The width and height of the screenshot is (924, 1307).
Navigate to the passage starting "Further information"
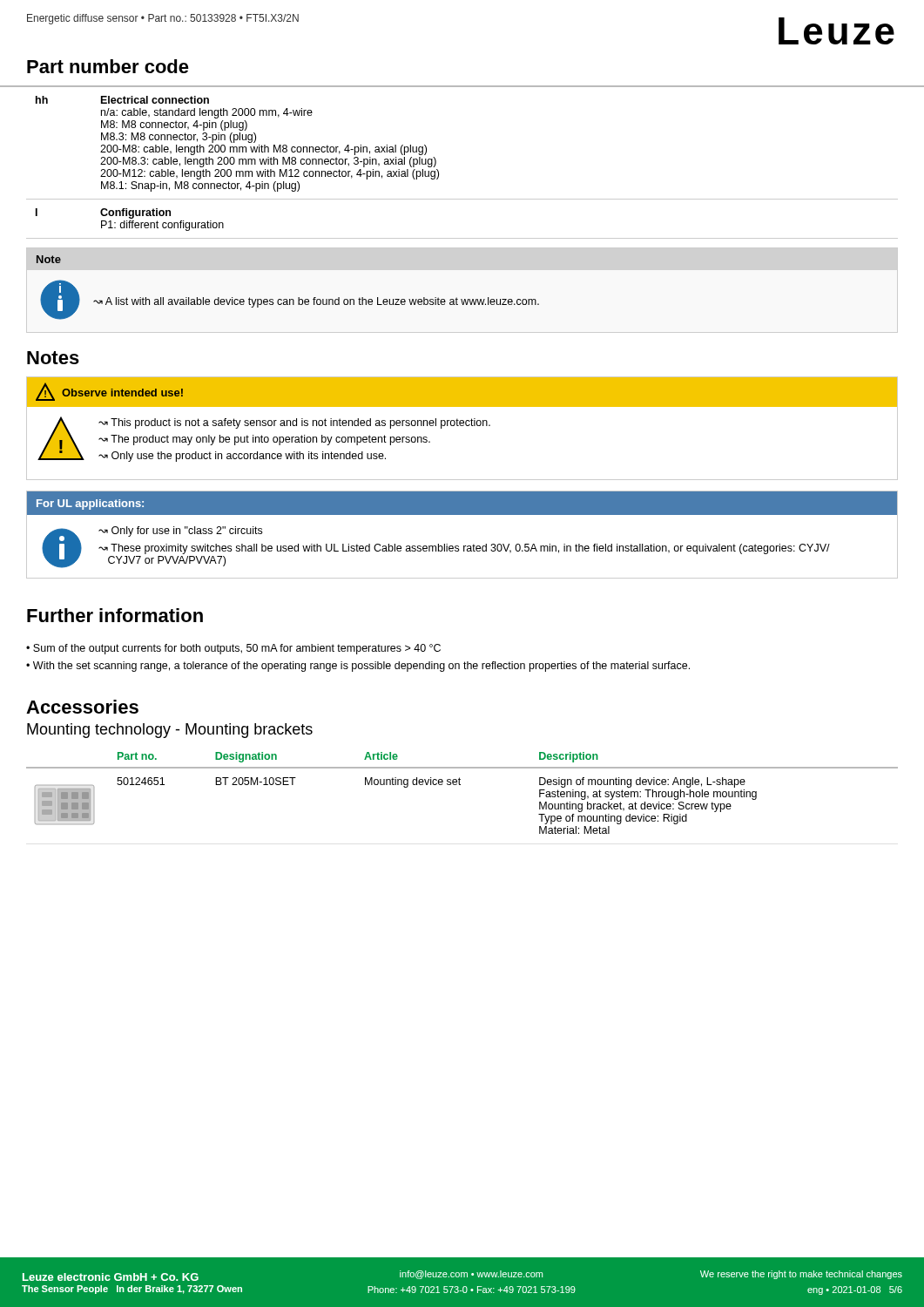click(115, 616)
